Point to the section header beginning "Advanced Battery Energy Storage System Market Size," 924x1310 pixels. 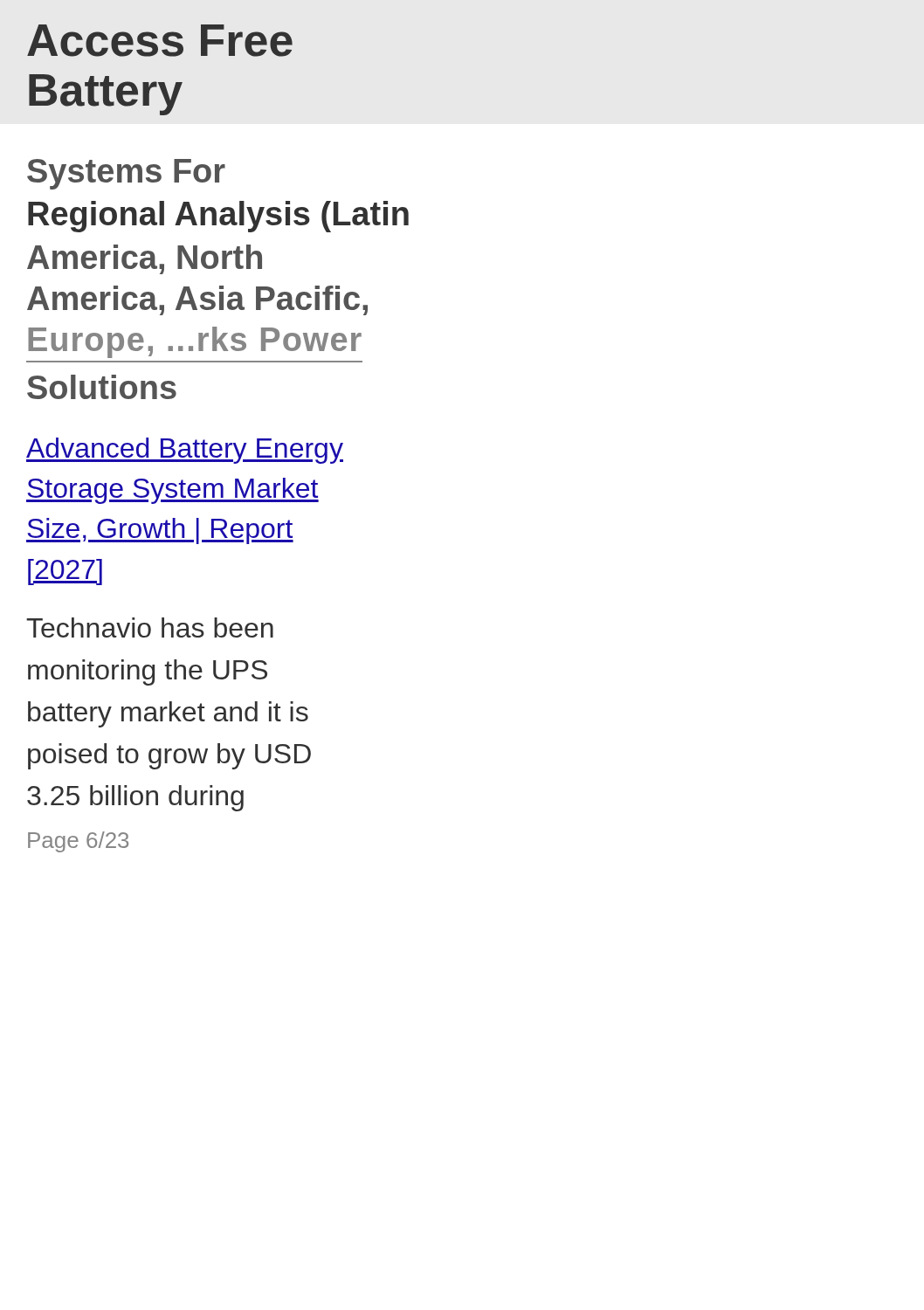[x=185, y=451]
